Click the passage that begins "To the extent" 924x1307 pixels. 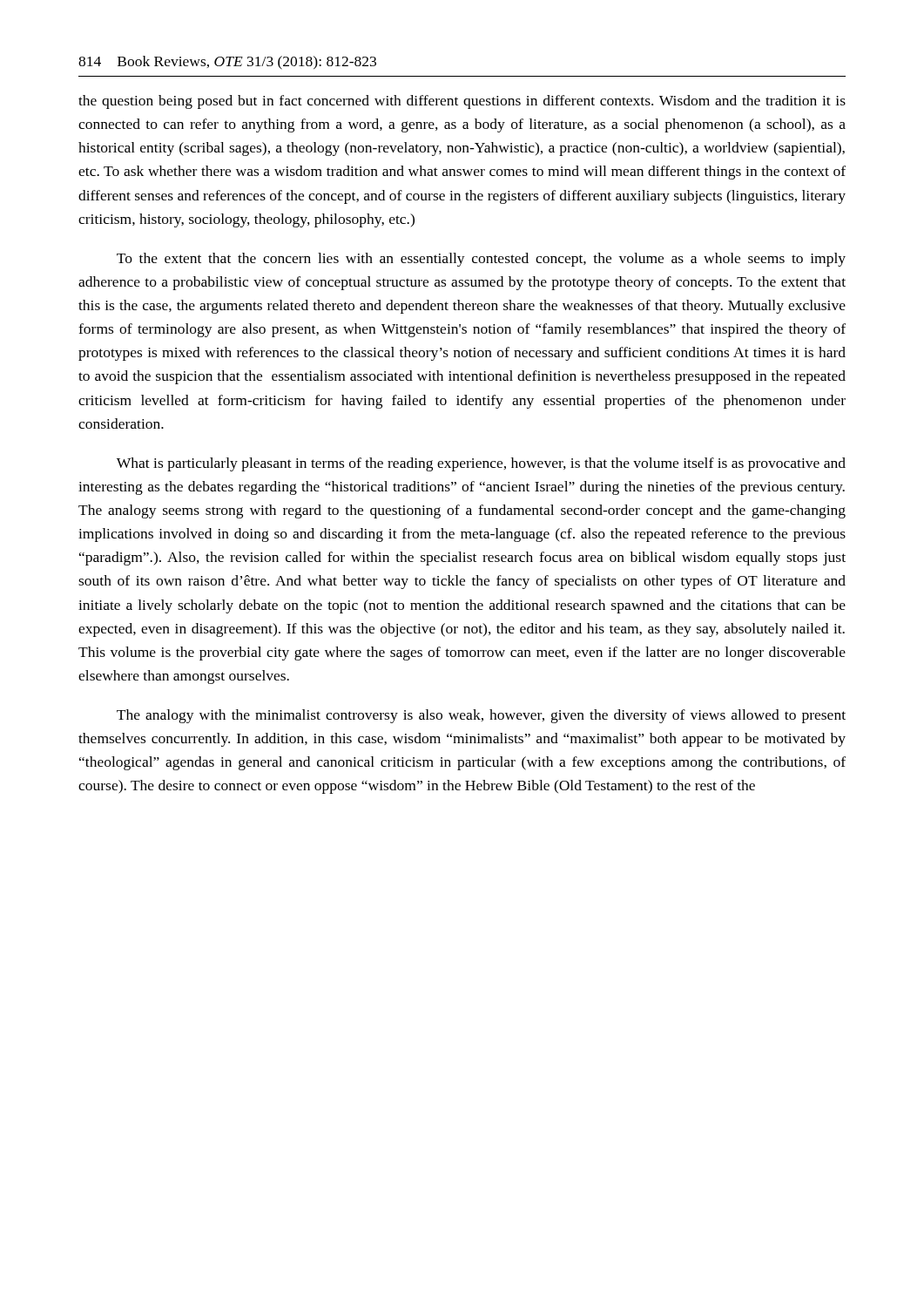462,341
